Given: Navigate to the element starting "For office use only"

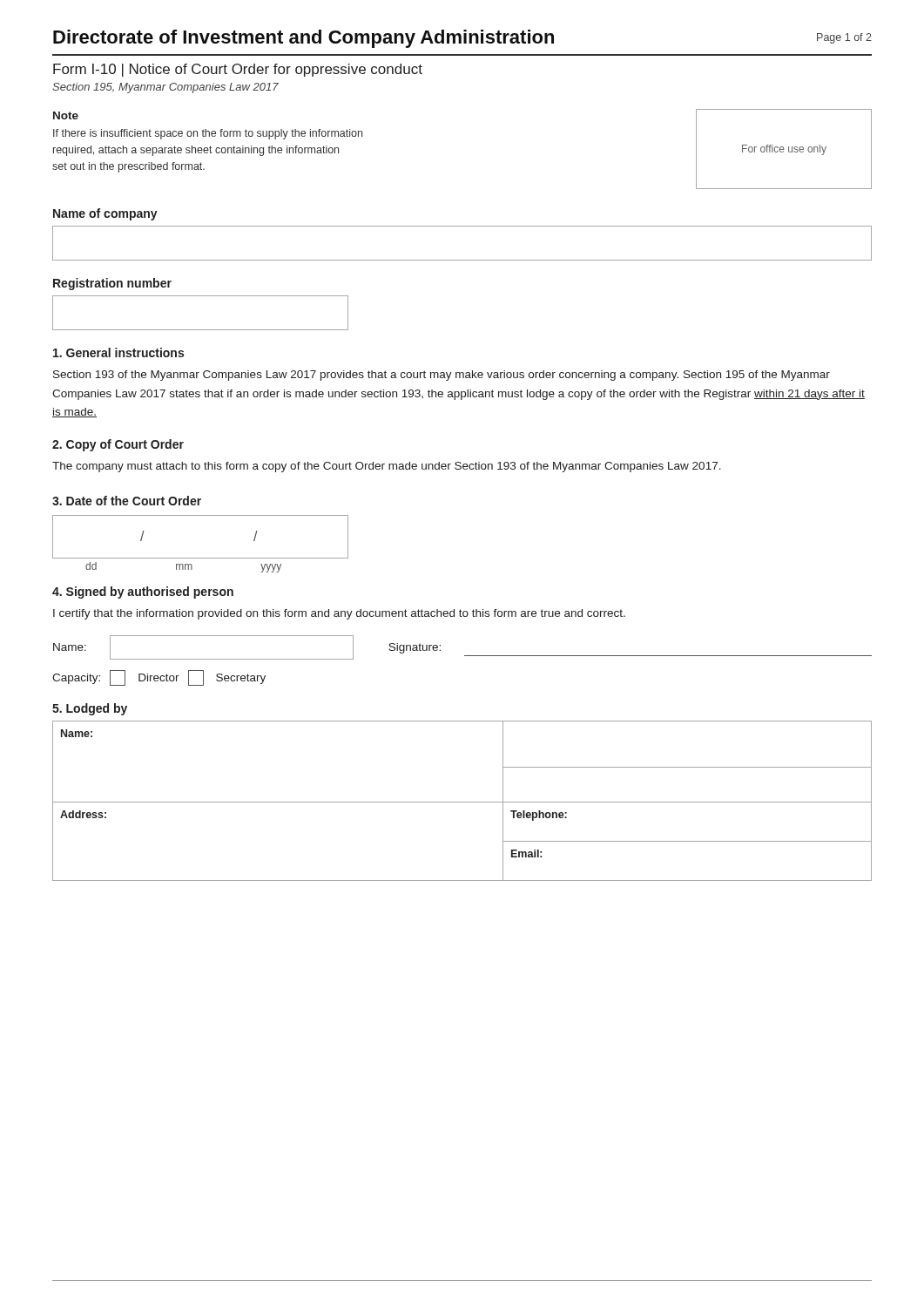Looking at the screenshot, I should pyautogui.click(x=784, y=149).
